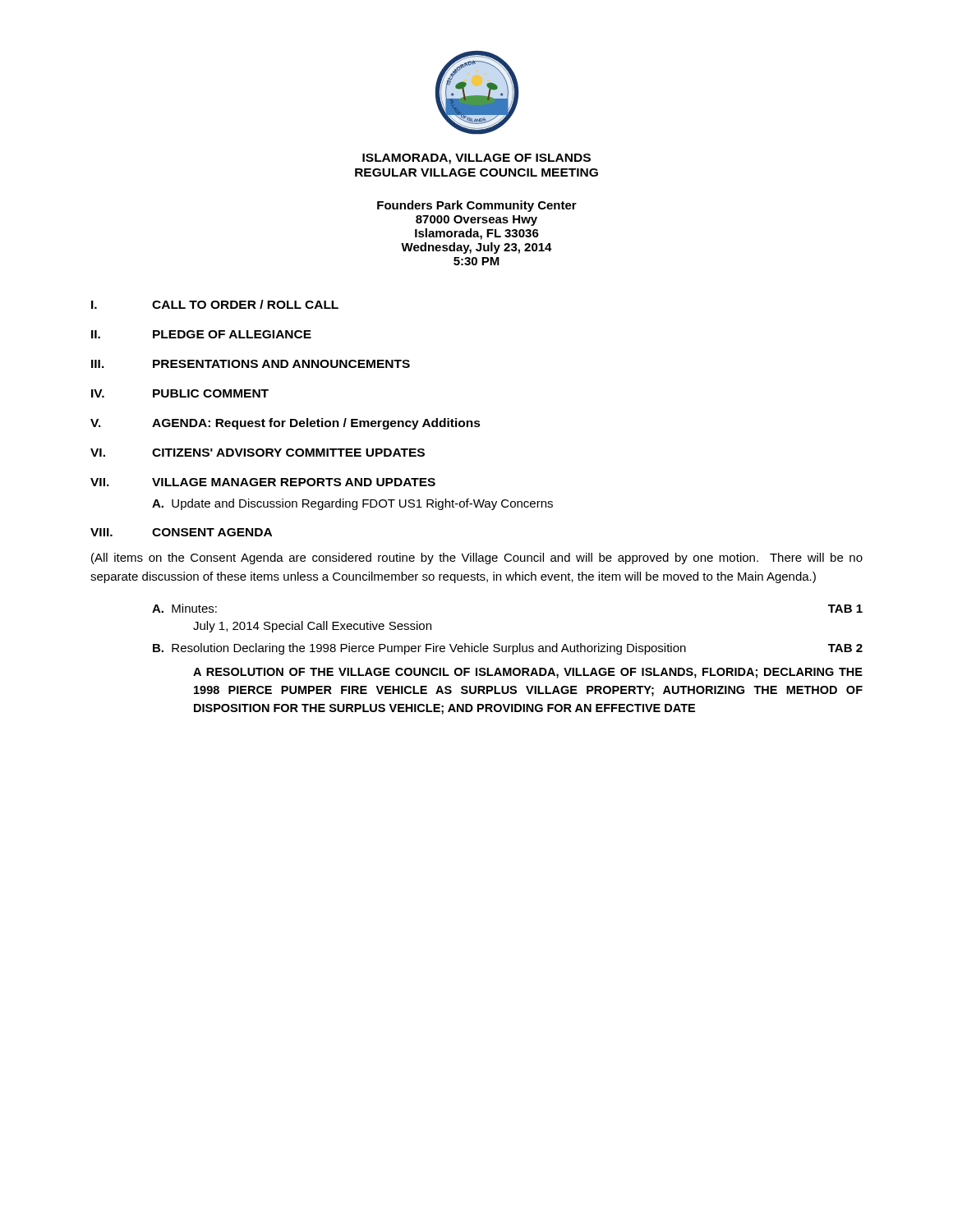Locate the list item that reads "B. Resolution Declaring the 1998 Pierce"
Image resolution: width=953 pixels, height=1232 pixels.
click(x=507, y=679)
